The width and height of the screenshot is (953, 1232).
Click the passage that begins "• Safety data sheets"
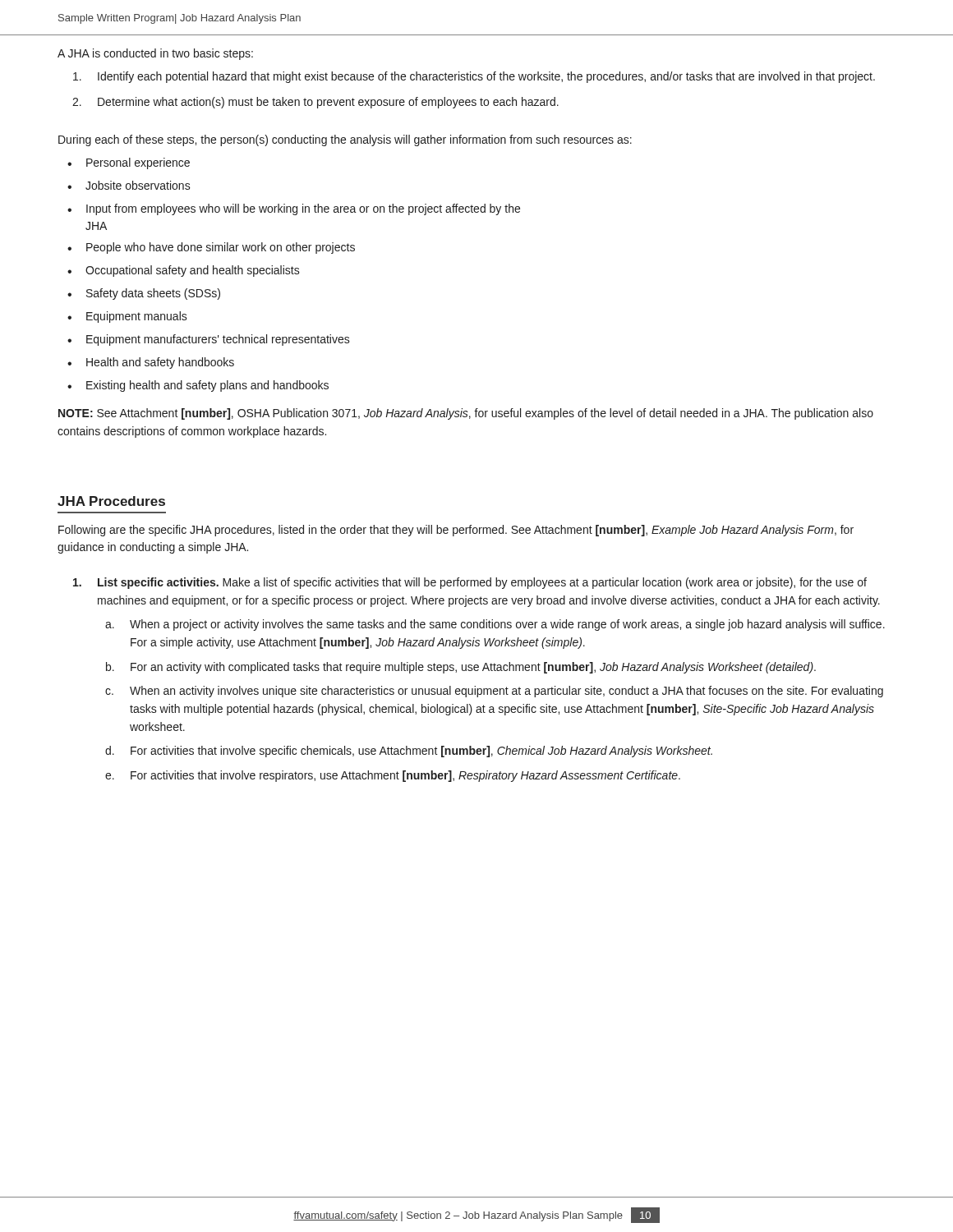tap(144, 294)
